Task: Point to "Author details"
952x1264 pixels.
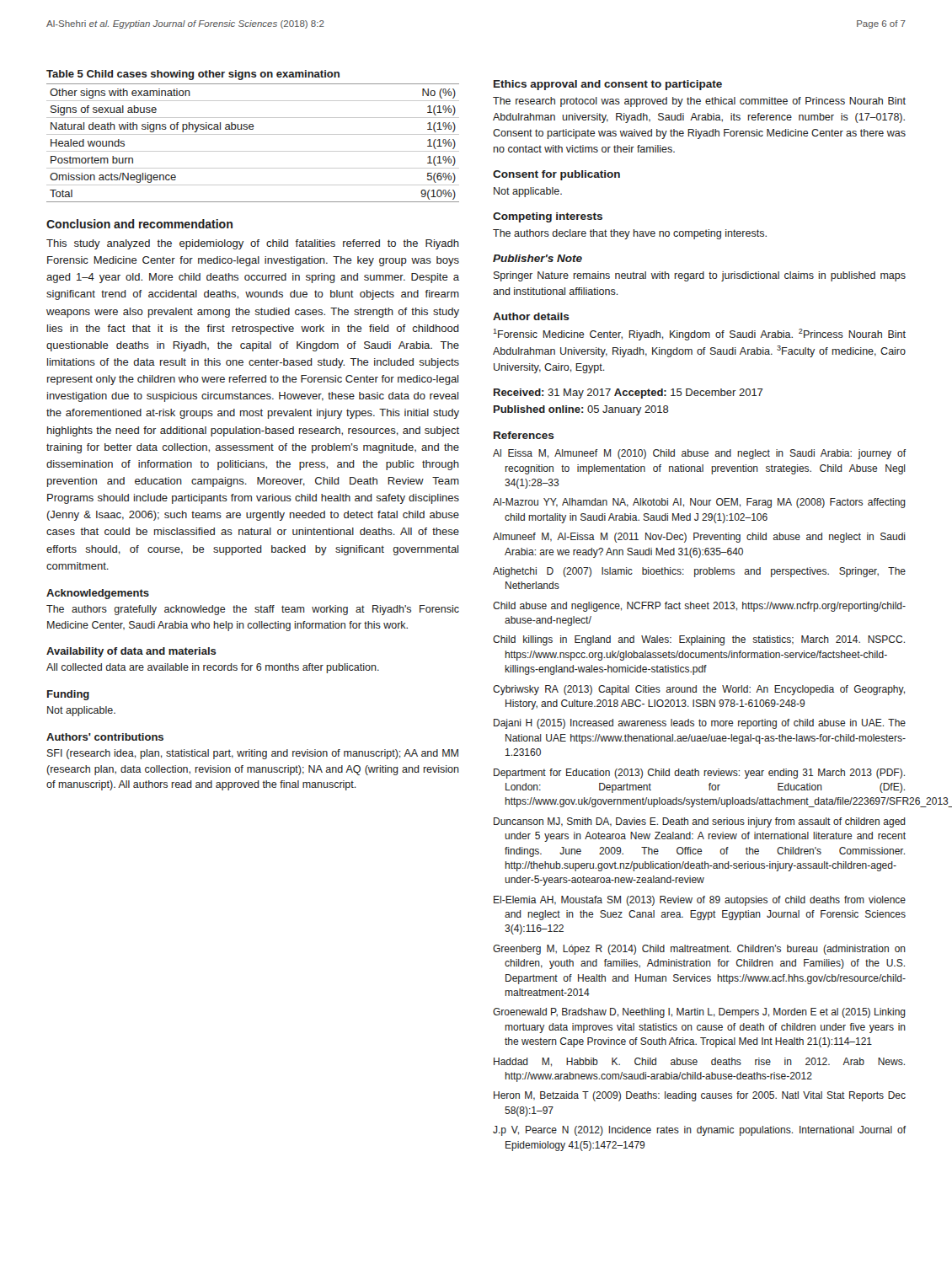Action: [531, 316]
